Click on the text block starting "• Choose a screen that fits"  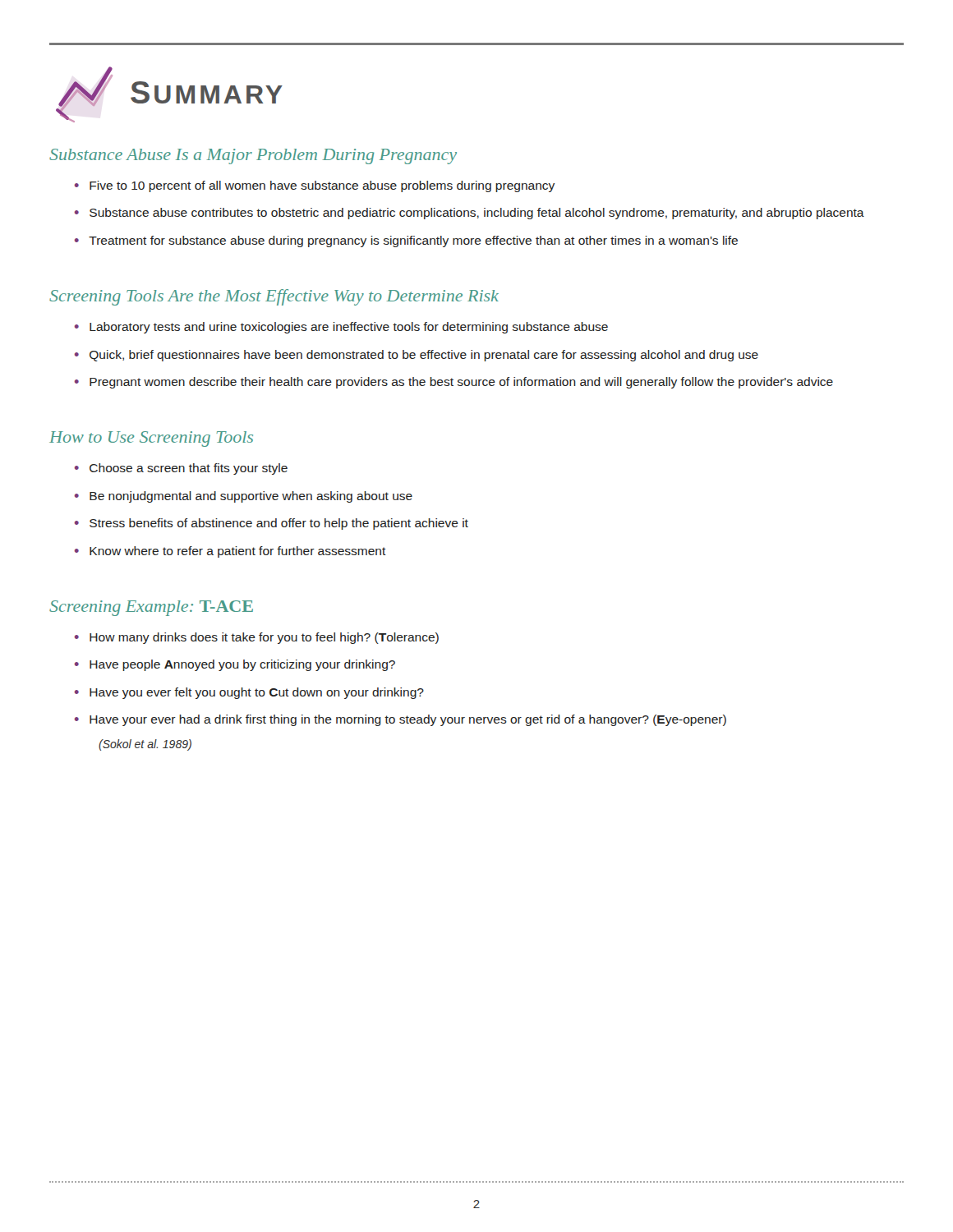[x=181, y=469]
